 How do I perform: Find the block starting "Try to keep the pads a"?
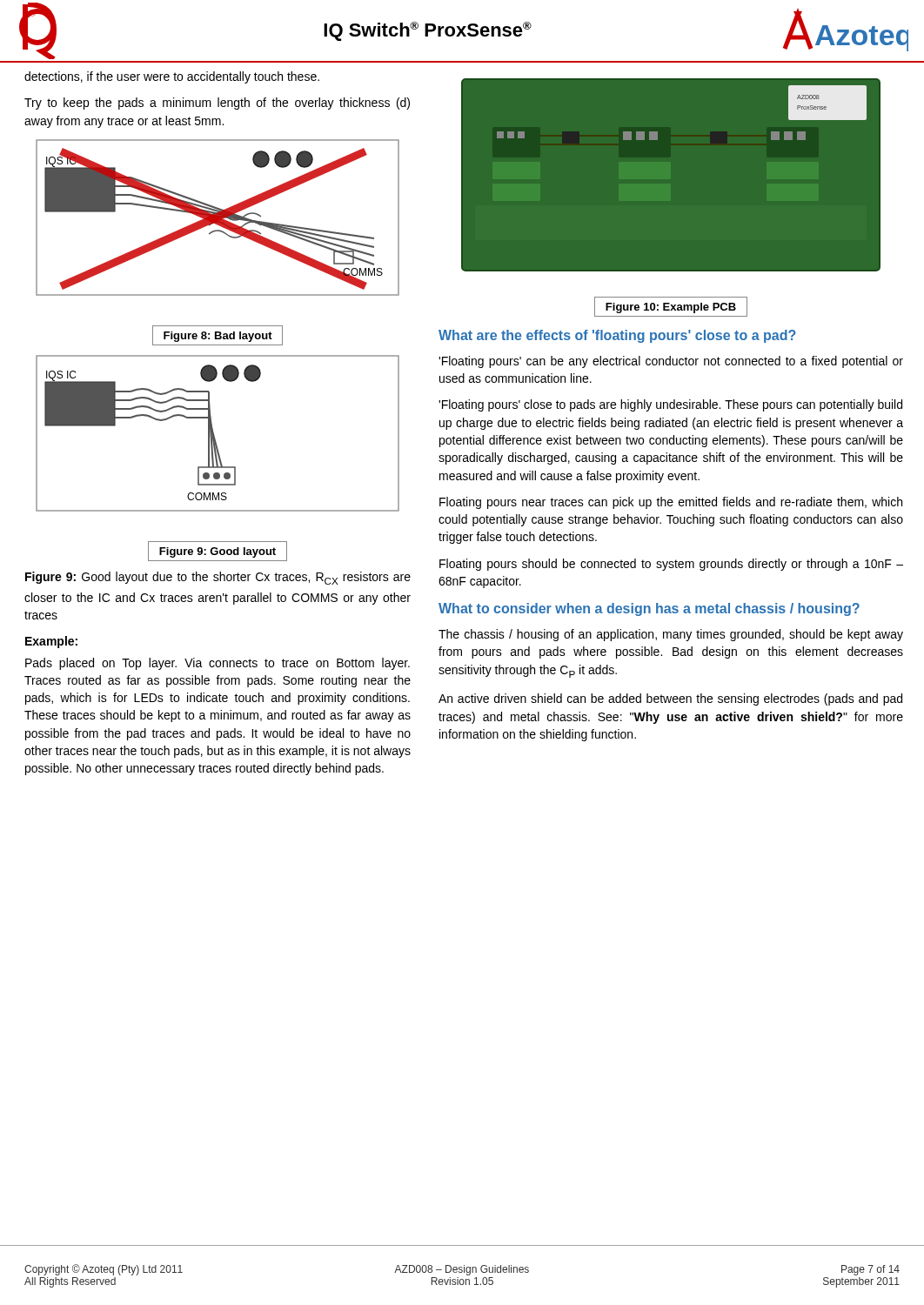click(x=218, y=112)
